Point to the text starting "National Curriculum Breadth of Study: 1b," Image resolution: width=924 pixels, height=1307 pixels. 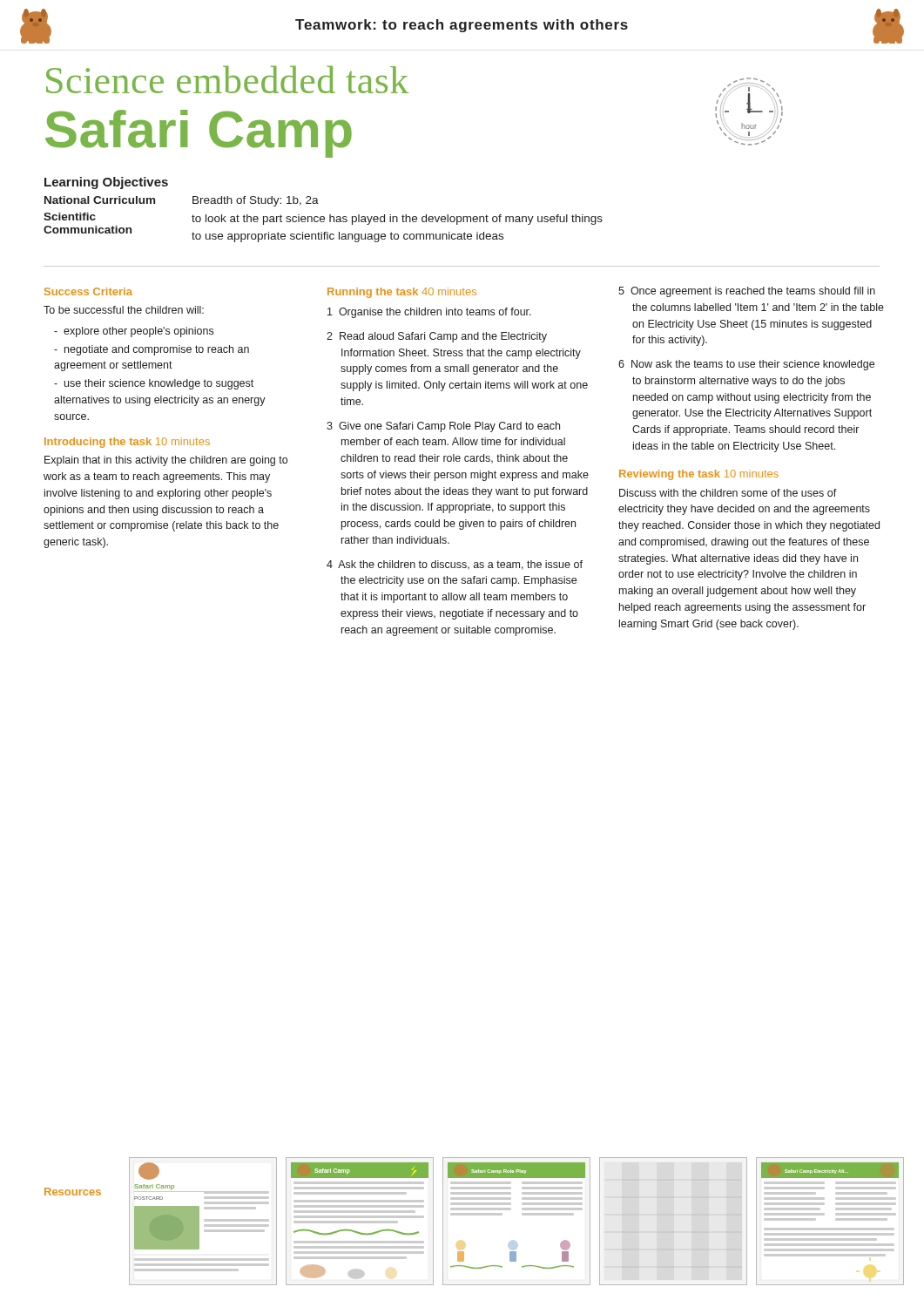click(x=462, y=219)
